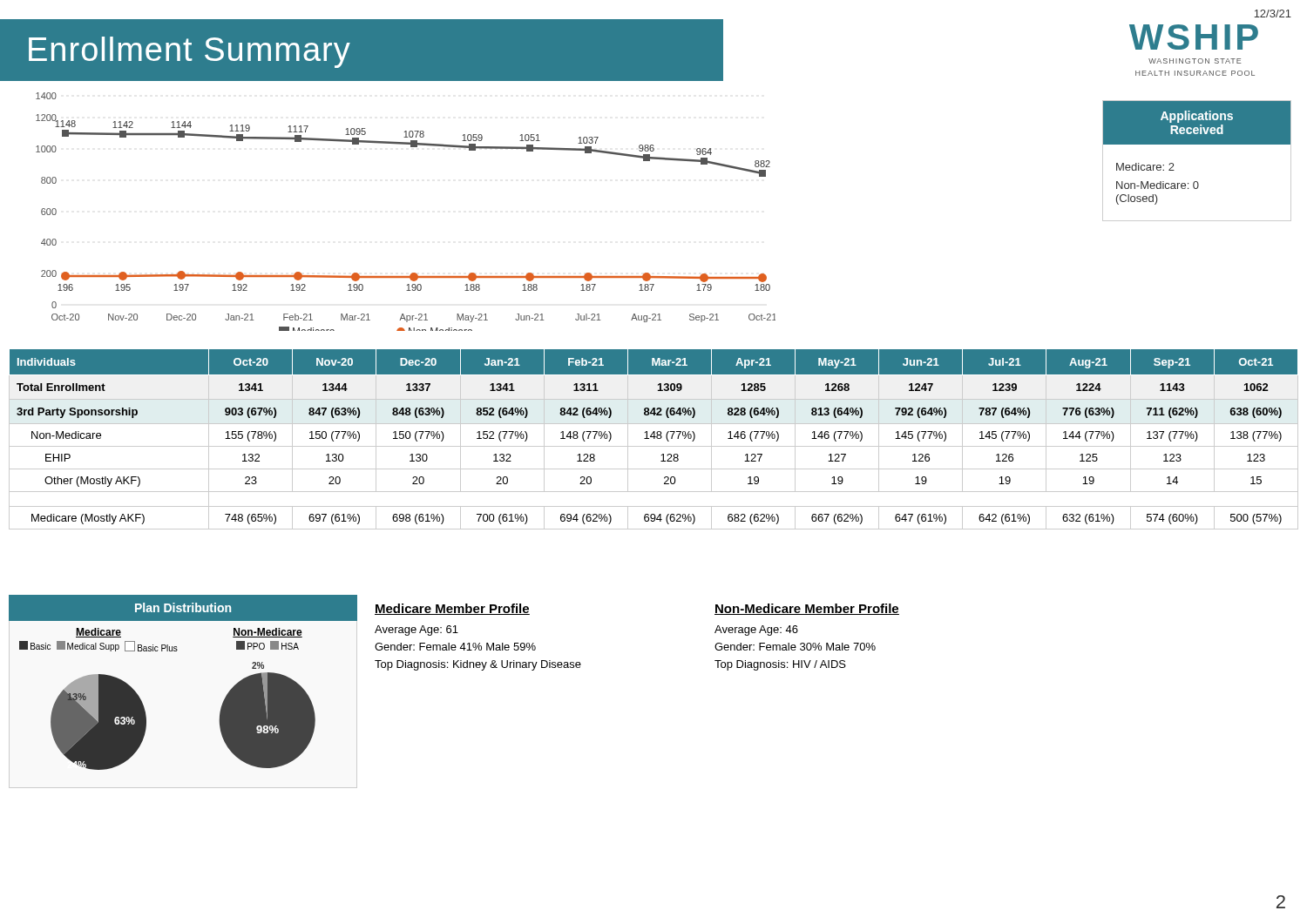
Task: Navigate to the block starting "Enrollment Summary"
Action: tap(189, 50)
